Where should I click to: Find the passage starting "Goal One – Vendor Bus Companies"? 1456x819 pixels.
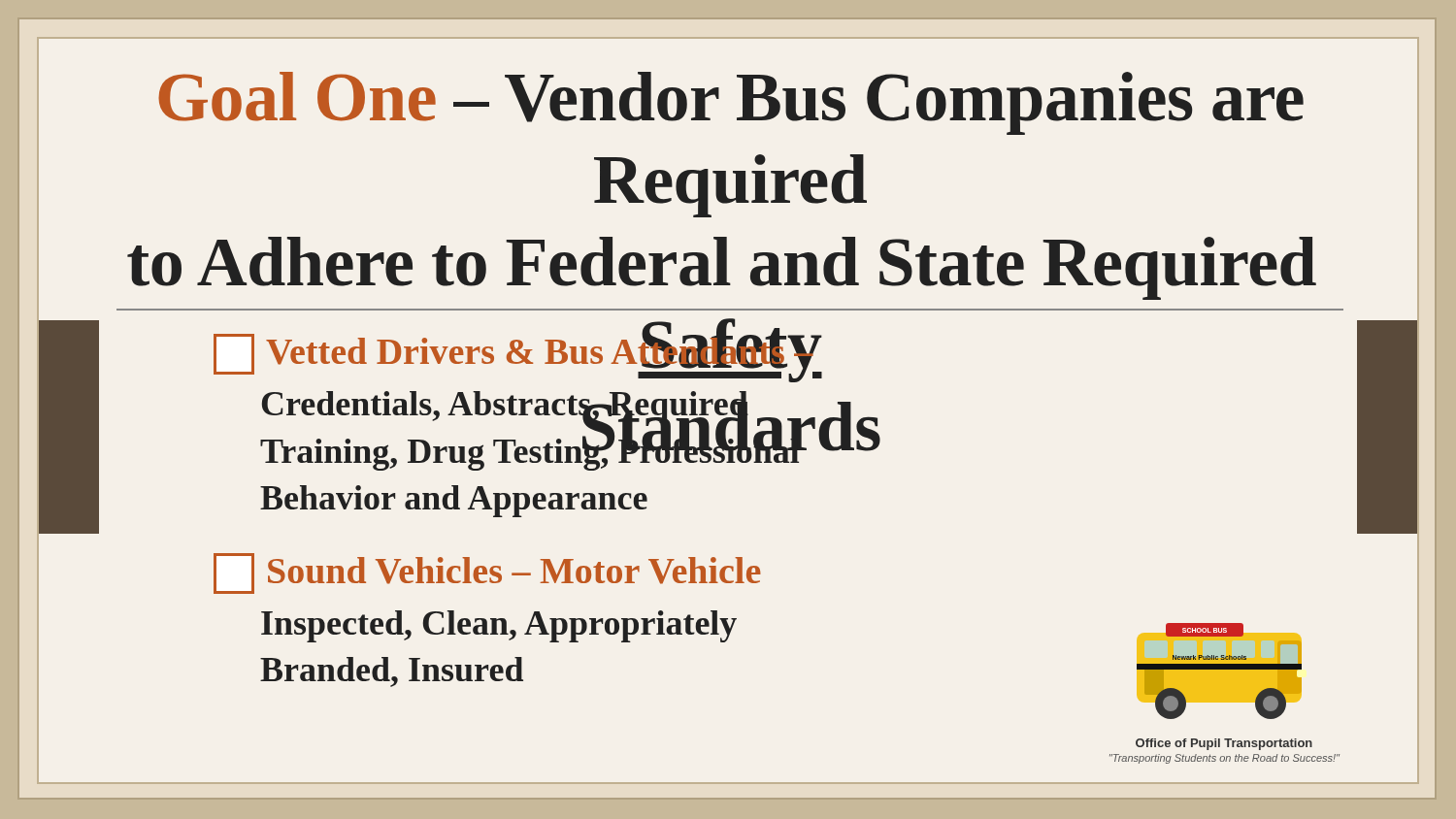[x=730, y=262]
